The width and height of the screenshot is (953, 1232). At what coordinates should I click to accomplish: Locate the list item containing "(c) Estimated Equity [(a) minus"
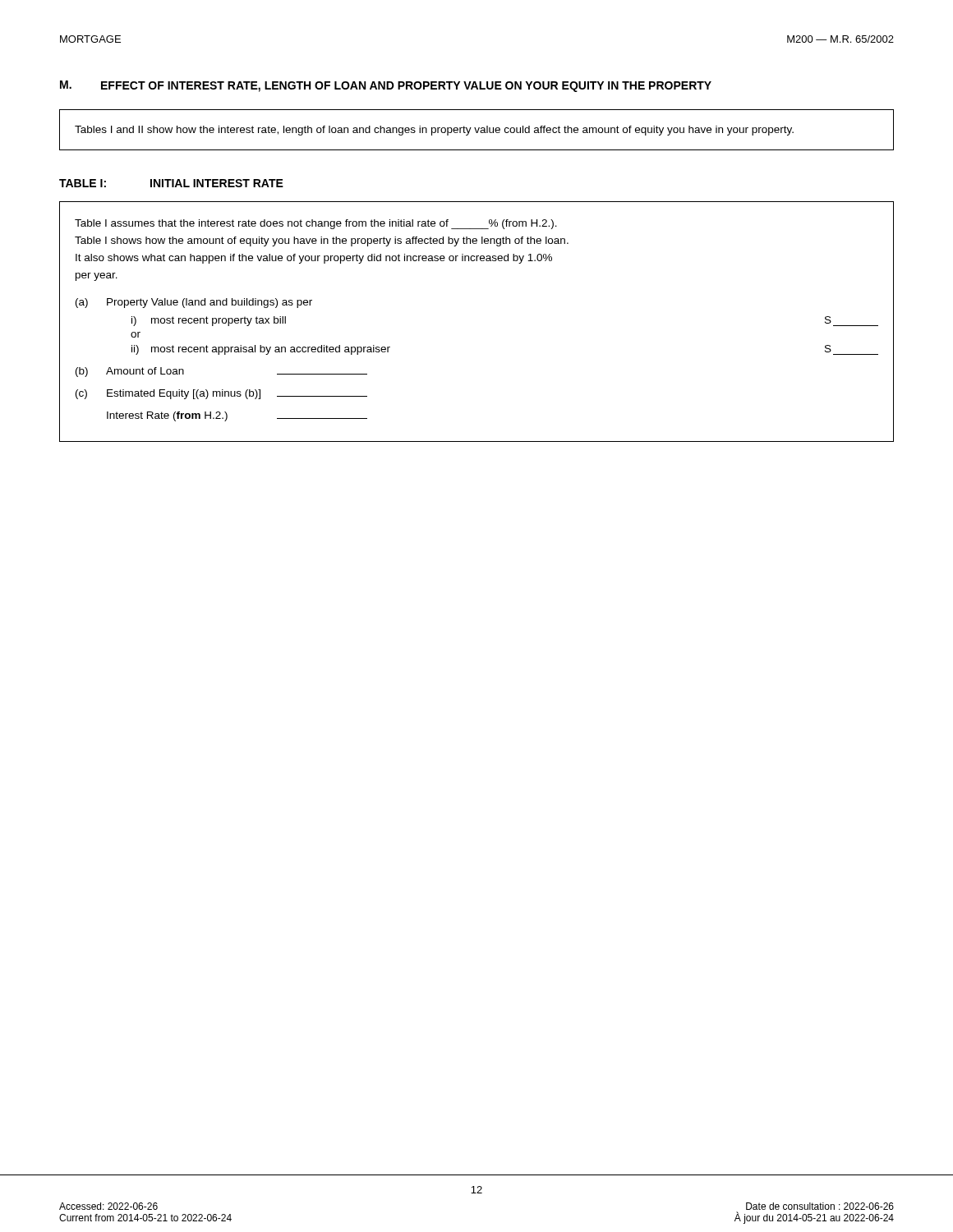coord(221,391)
